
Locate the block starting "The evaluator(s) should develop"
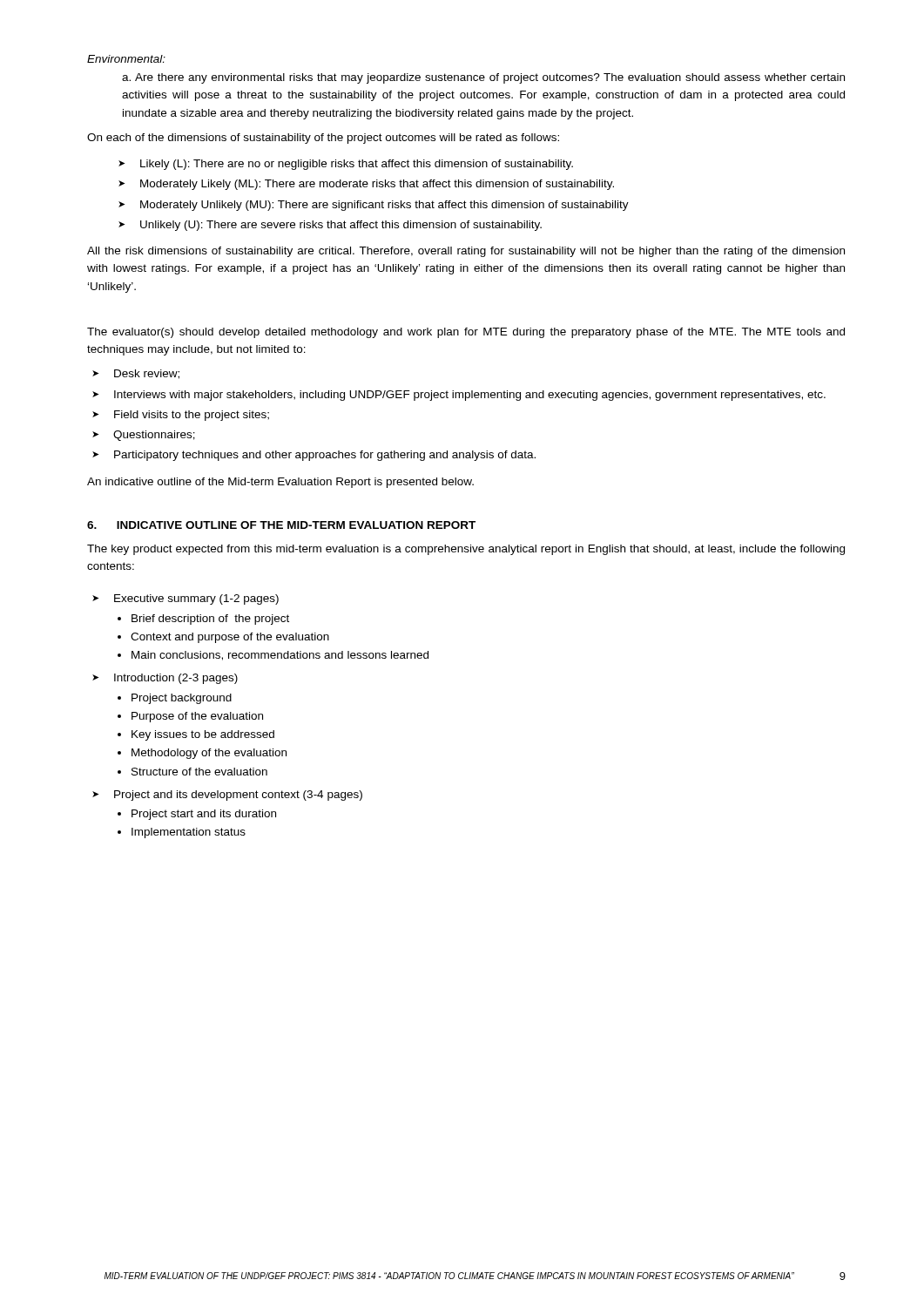(466, 340)
